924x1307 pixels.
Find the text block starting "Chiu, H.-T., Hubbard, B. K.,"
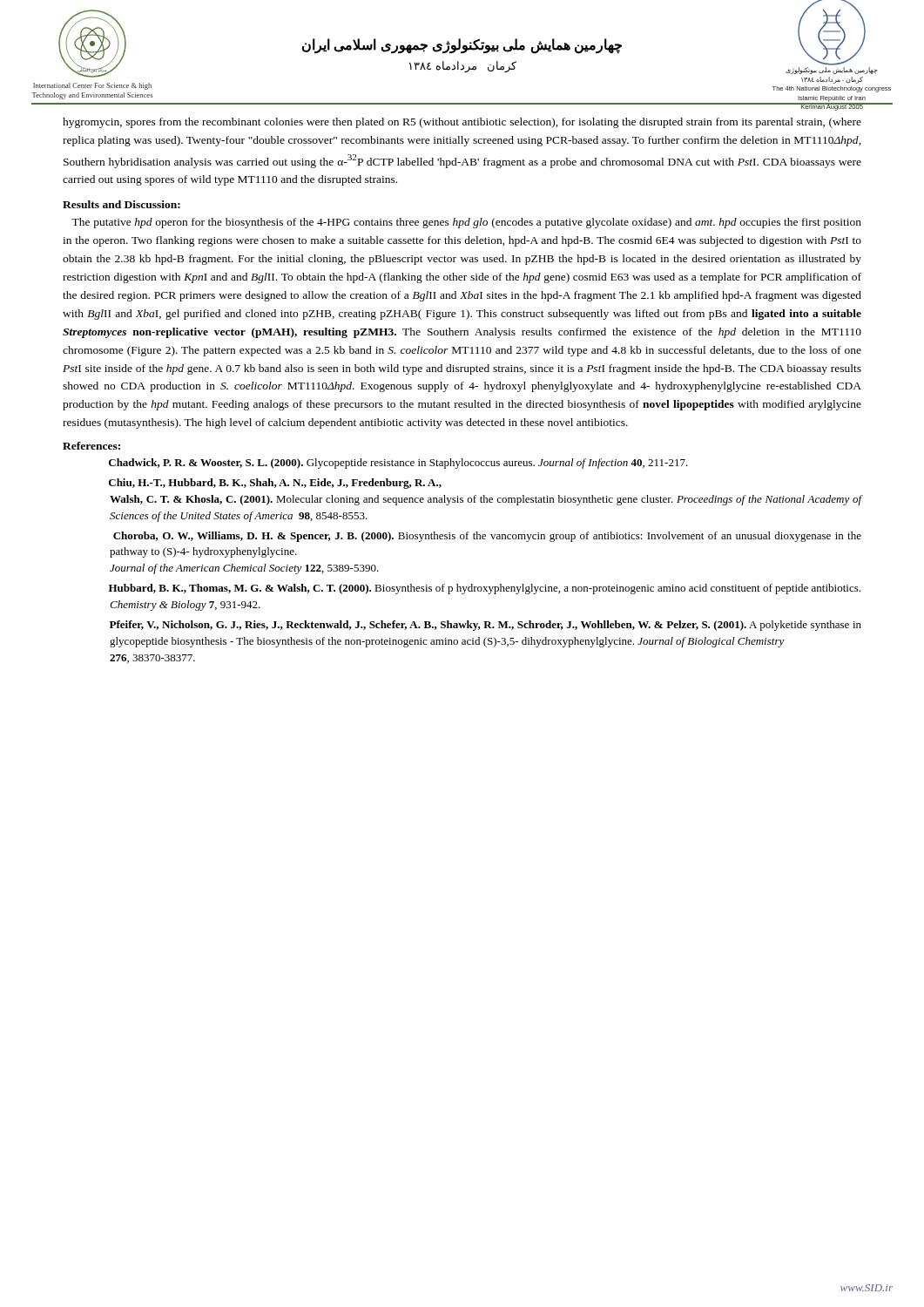478,499
